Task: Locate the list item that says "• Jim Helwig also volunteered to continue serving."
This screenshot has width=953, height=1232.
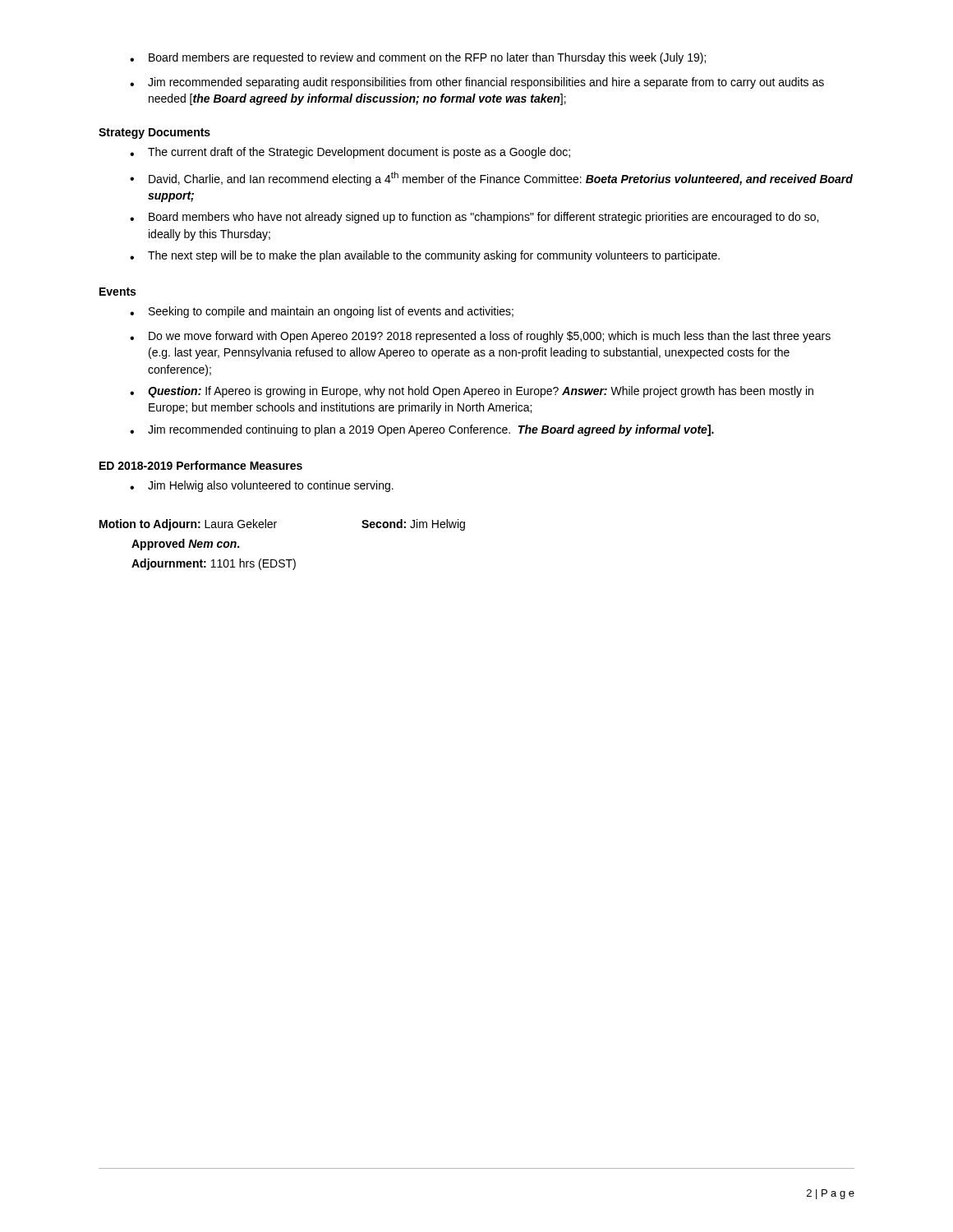Action: click(x=262, y=486)
